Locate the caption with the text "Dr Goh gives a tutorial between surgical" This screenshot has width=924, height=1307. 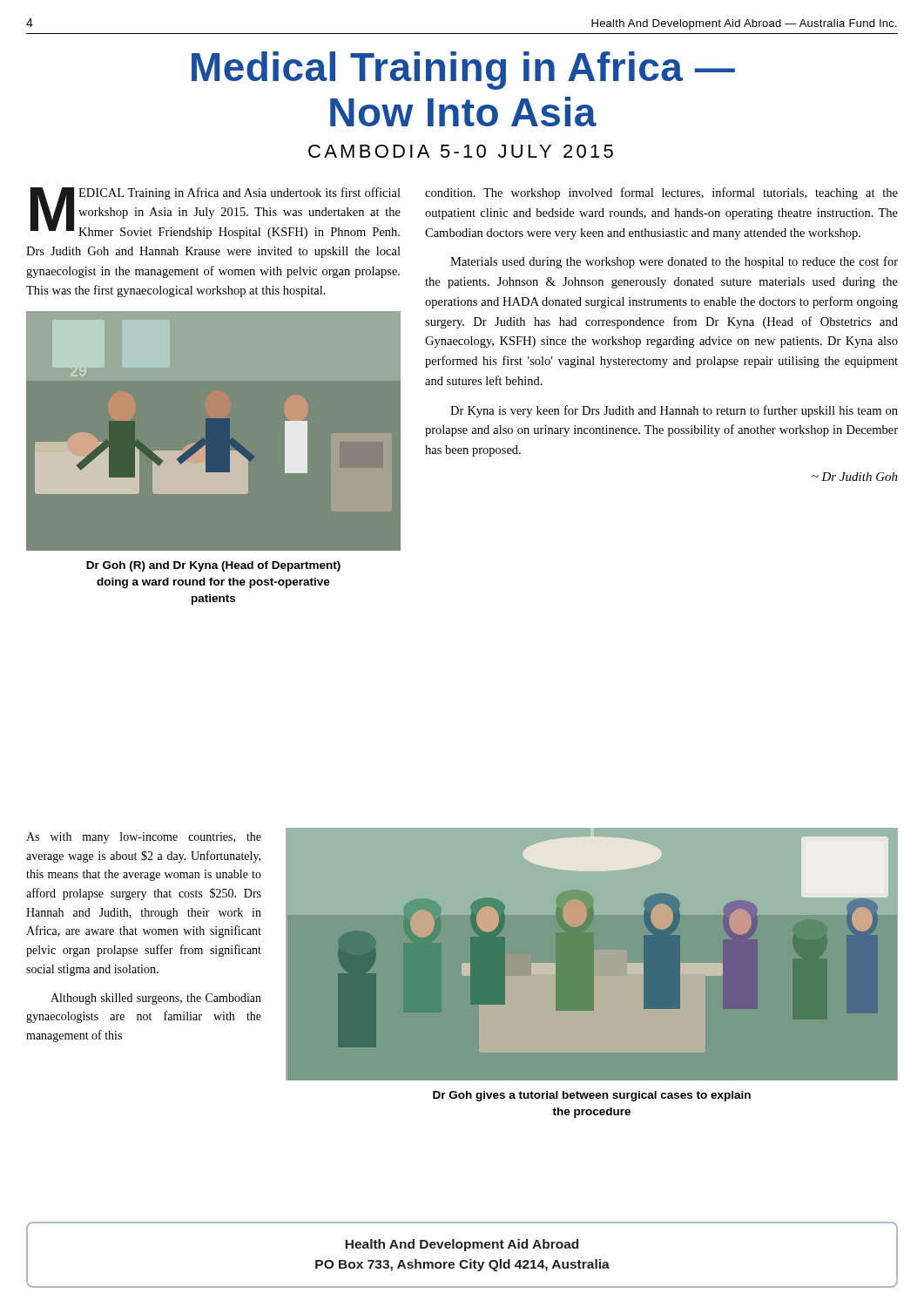click(592, 1103)
